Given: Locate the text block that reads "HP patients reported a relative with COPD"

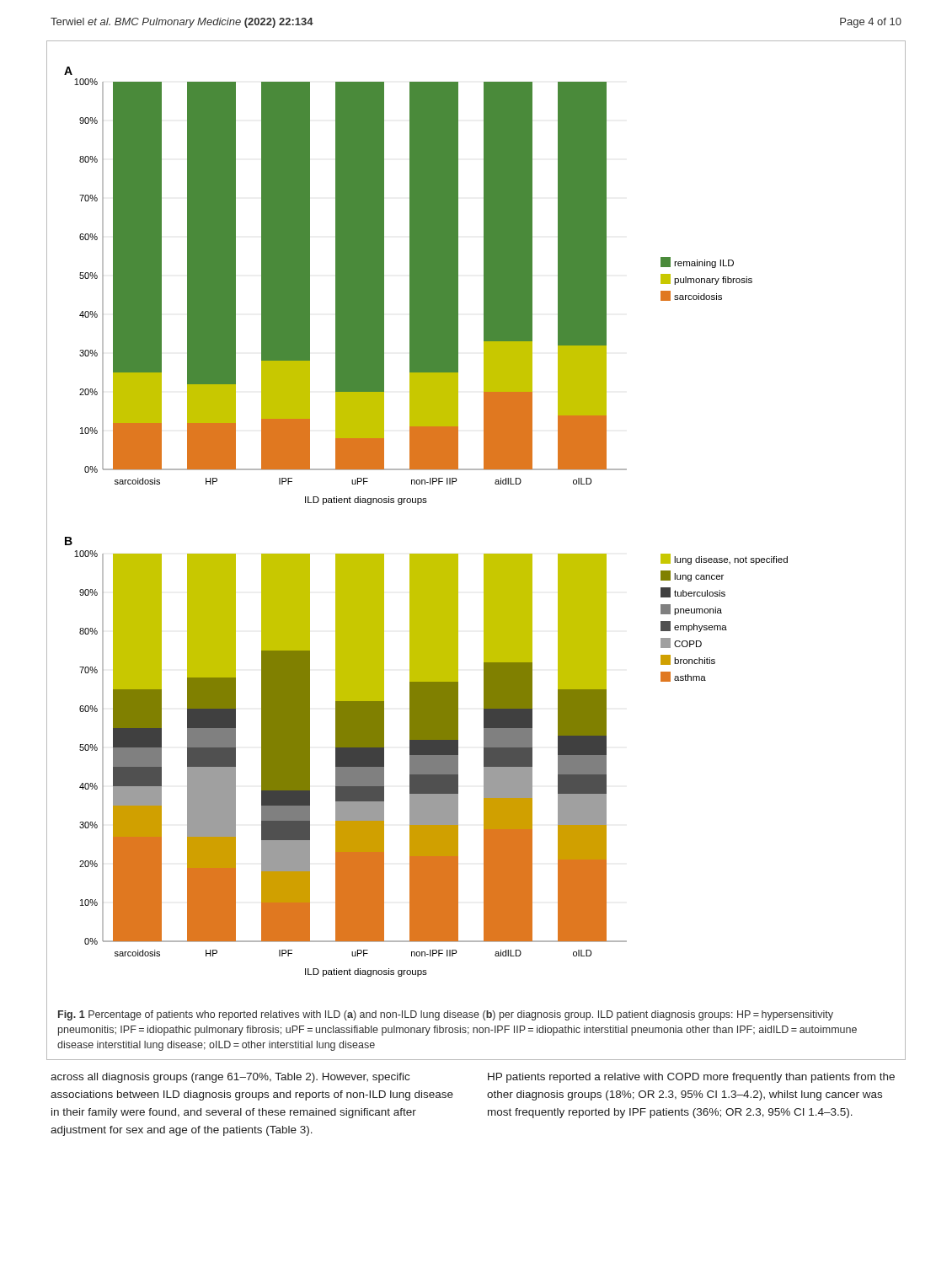Looking at the screenshot, I should click(691, 1094).
